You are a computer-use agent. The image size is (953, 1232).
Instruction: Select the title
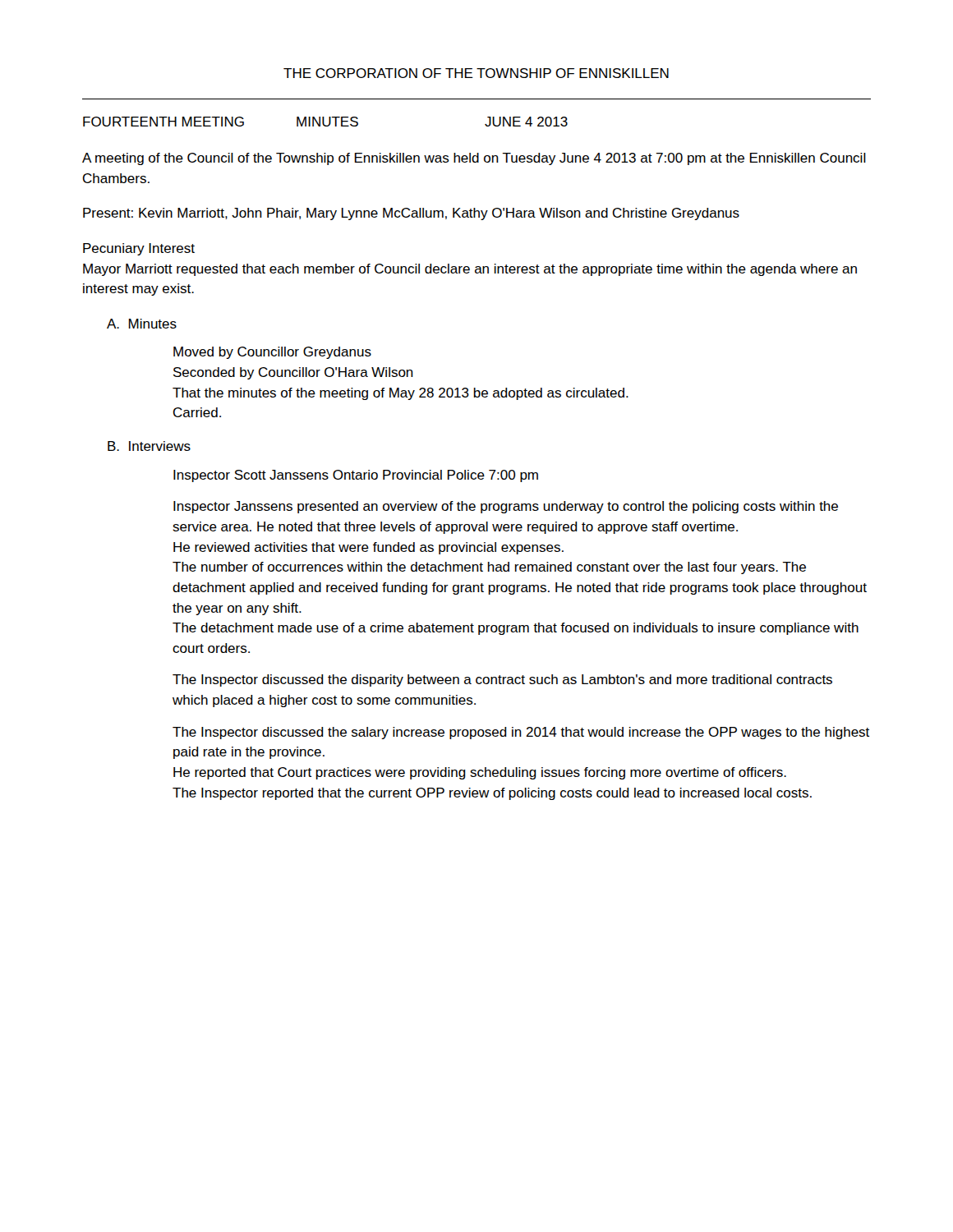476,73
